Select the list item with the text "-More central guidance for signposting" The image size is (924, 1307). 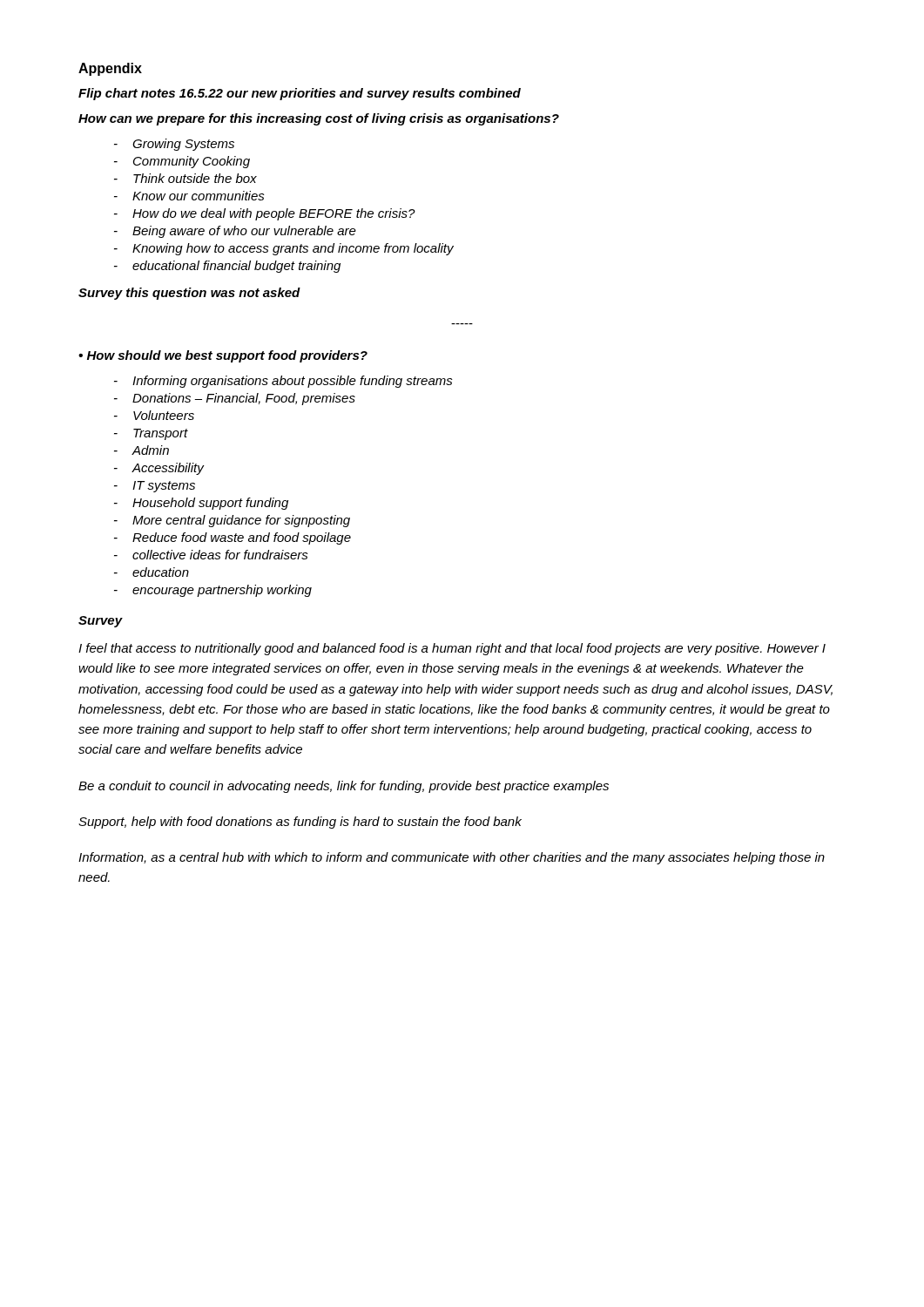[232, 520]
